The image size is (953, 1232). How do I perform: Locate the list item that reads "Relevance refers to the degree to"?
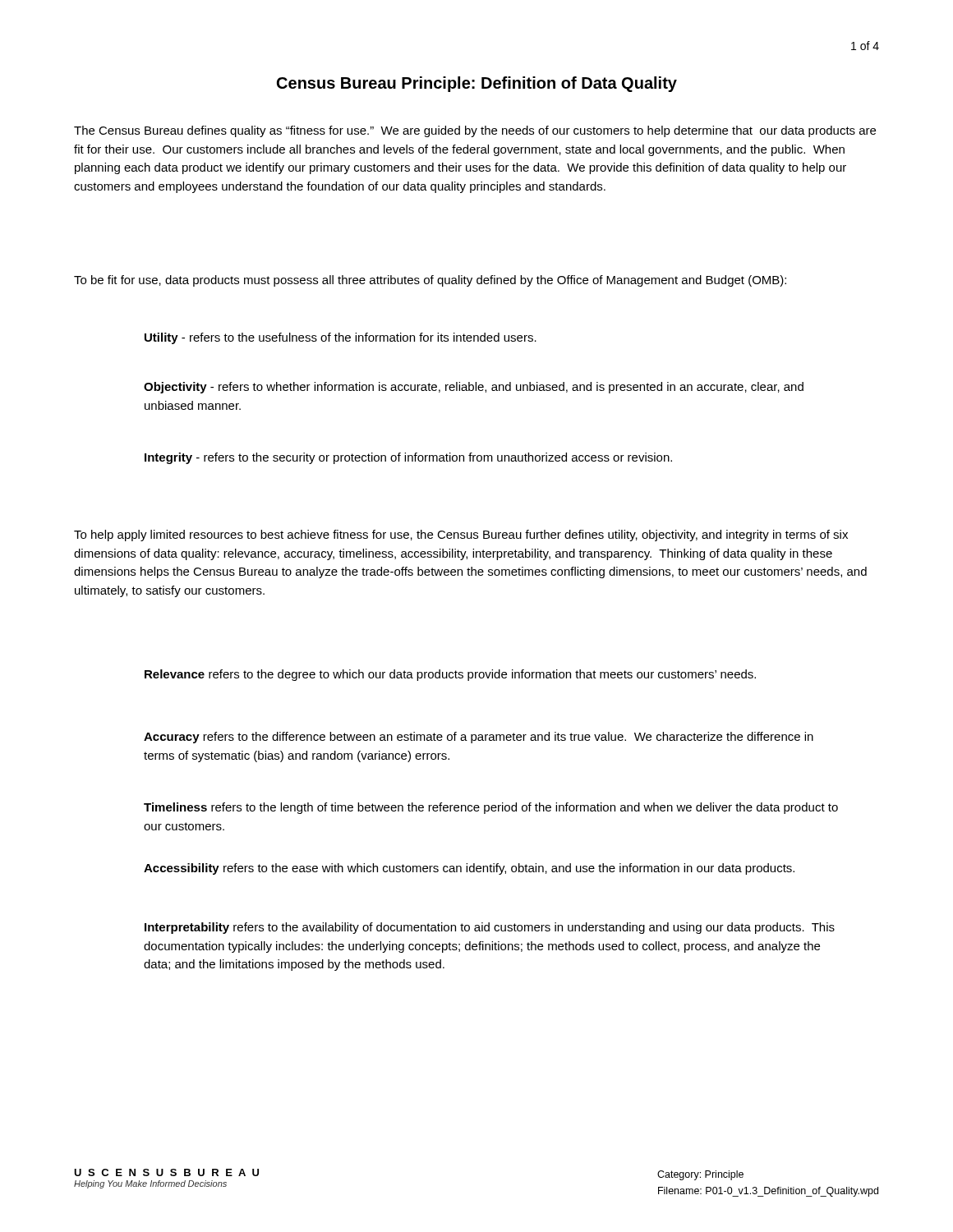tap(450, 674)
